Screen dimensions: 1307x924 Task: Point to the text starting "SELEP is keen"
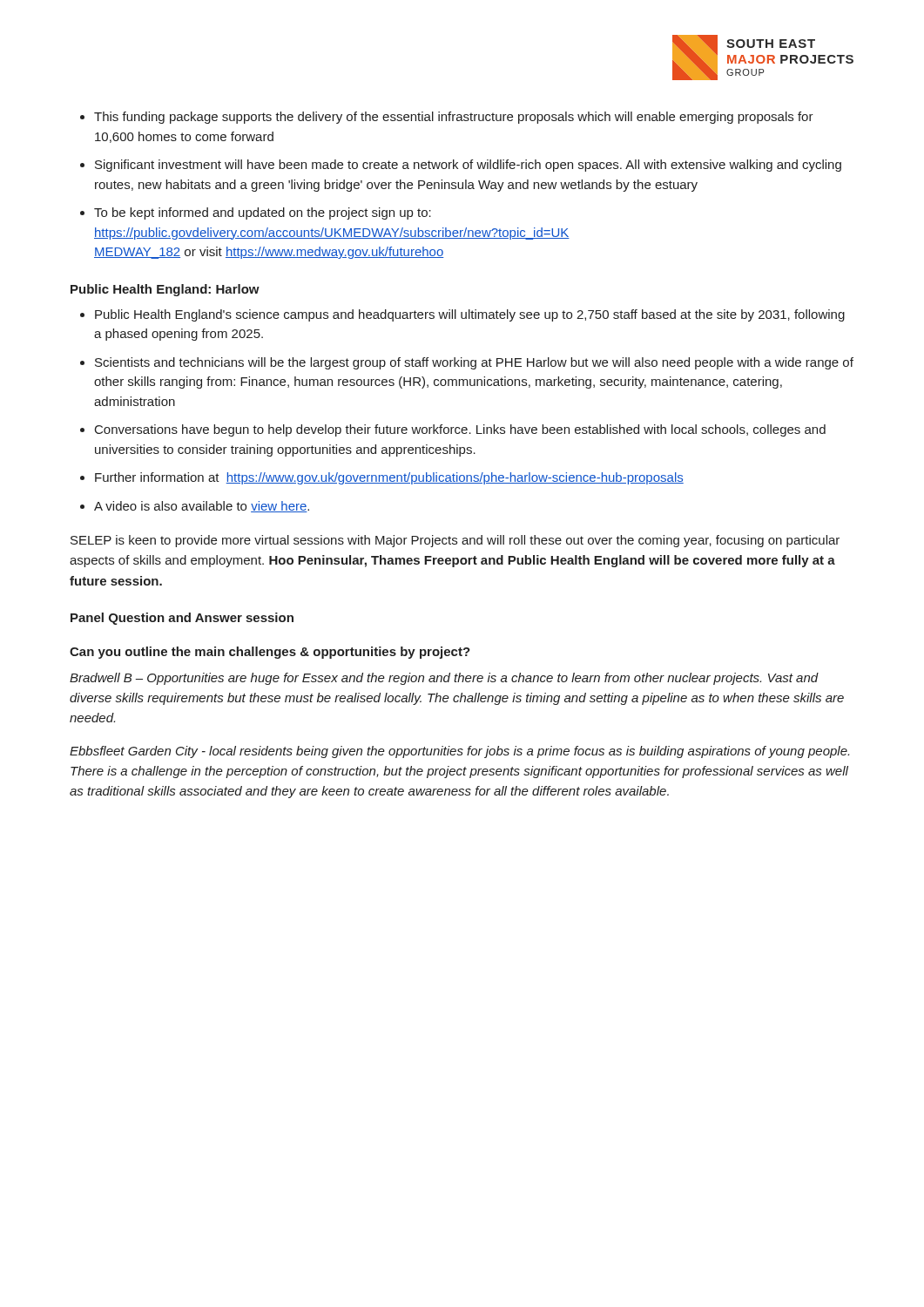tap(455, 560)
